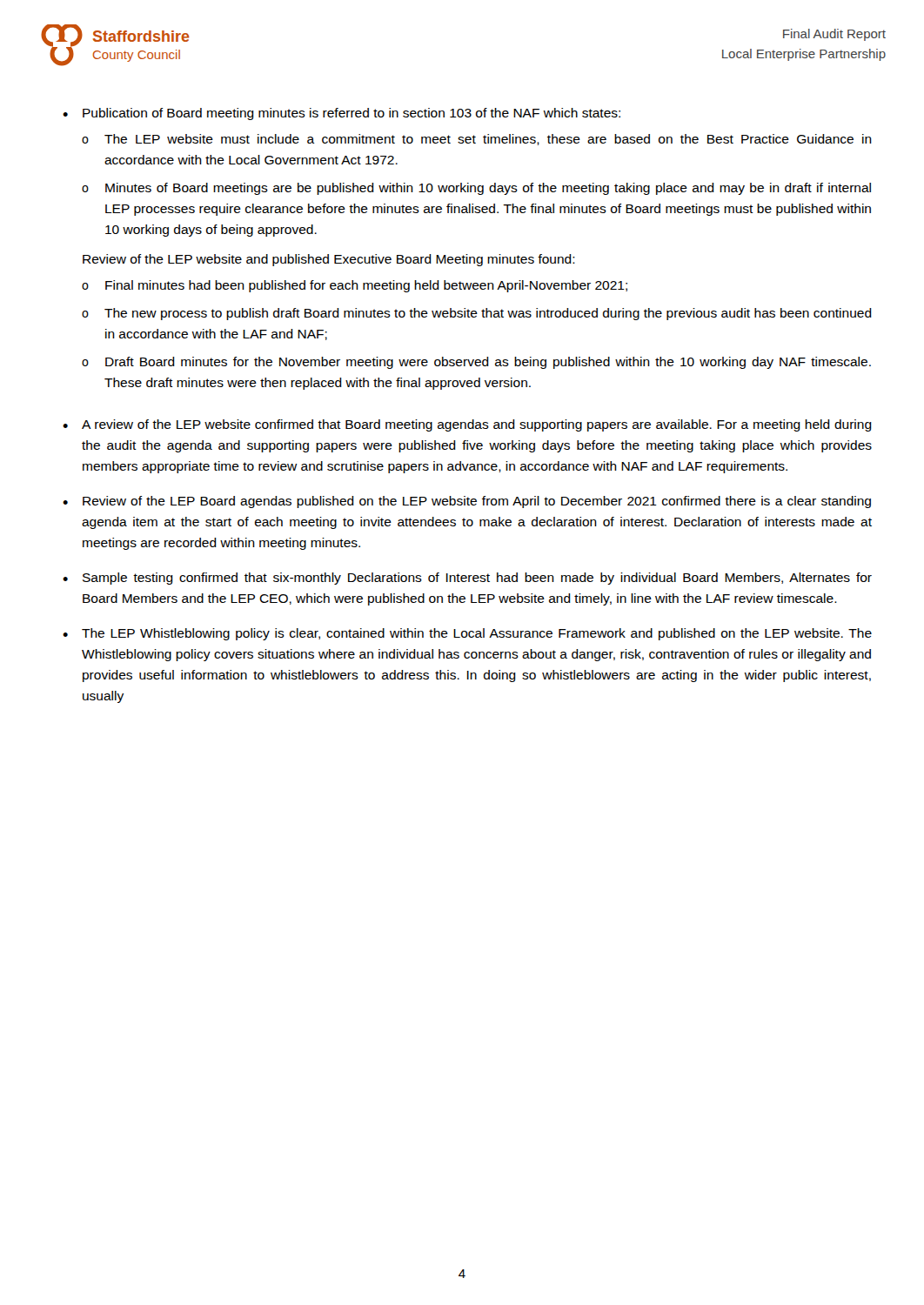924x1305 pixels.
Task: Find the list item containing "• A review of the"
Action: (467, 446)
